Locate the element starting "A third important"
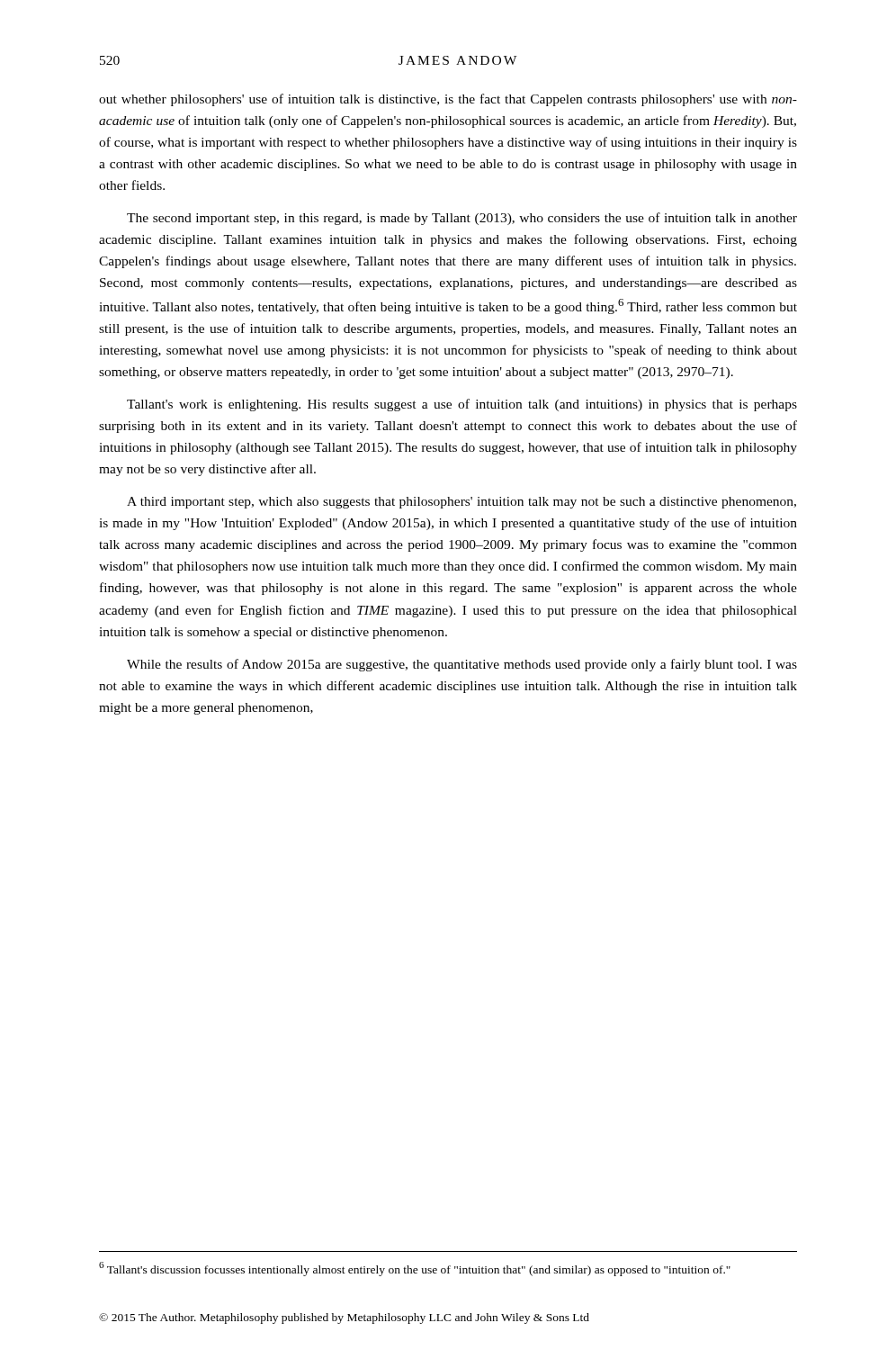Viewport: 896px width, 1350px height. click(x=448, y=567)
